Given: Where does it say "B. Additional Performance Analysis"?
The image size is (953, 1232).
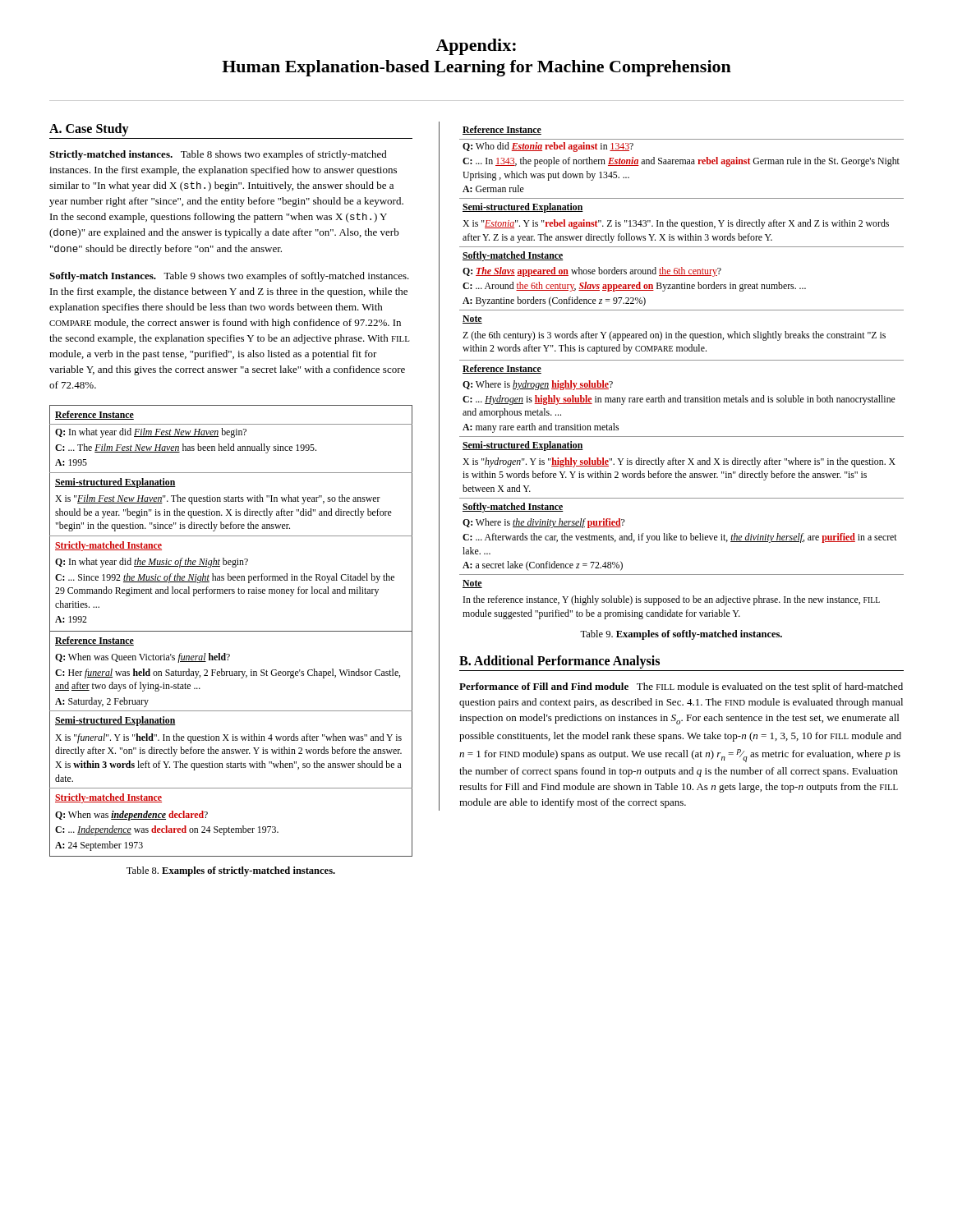Looking at the screenshot, I should [x=560, y=661].
